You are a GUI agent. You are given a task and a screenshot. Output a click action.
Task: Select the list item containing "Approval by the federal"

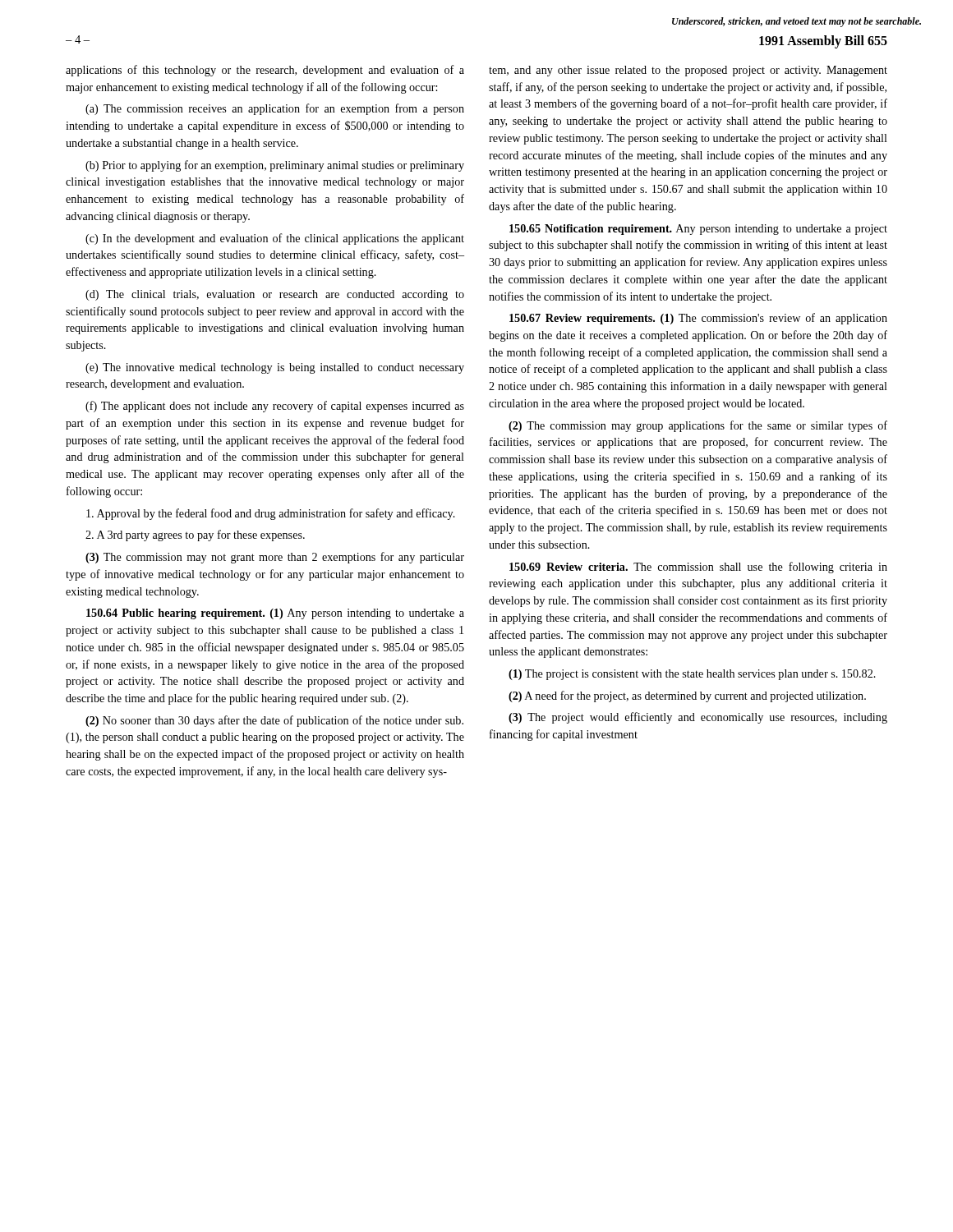point(265,513)
